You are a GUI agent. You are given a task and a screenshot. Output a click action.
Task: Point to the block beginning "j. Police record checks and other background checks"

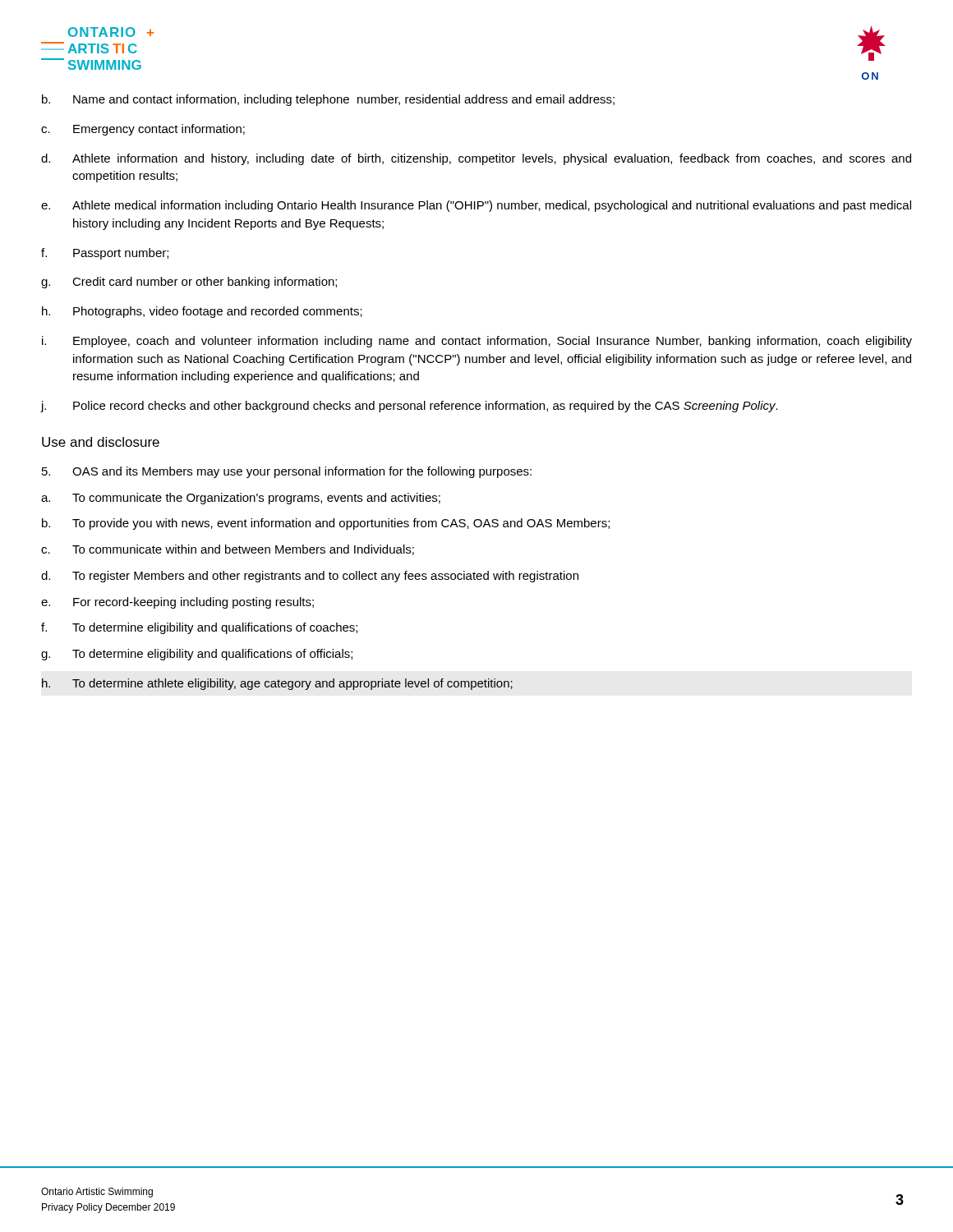pos(476,406)
